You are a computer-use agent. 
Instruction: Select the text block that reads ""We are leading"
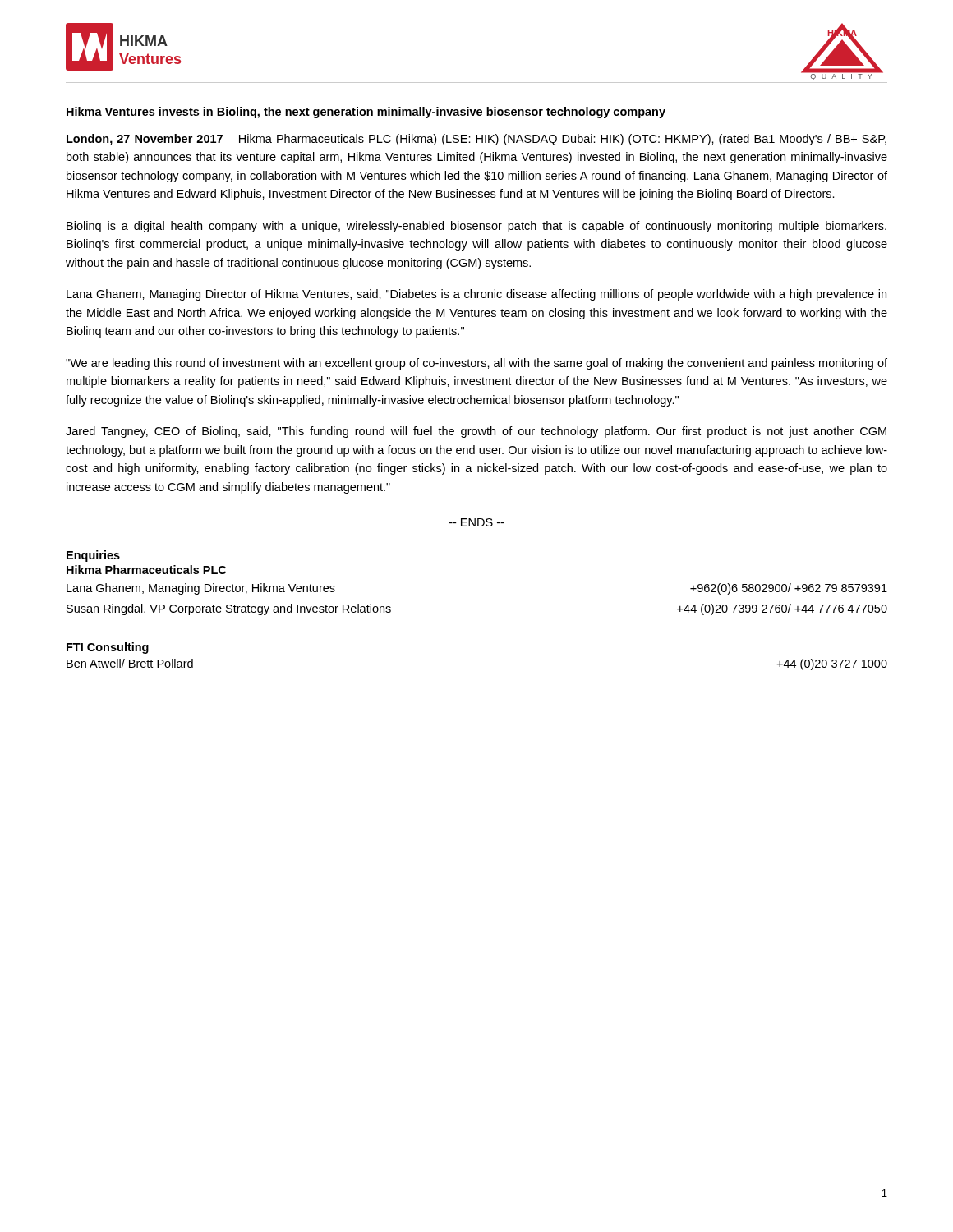click(476, 381)
